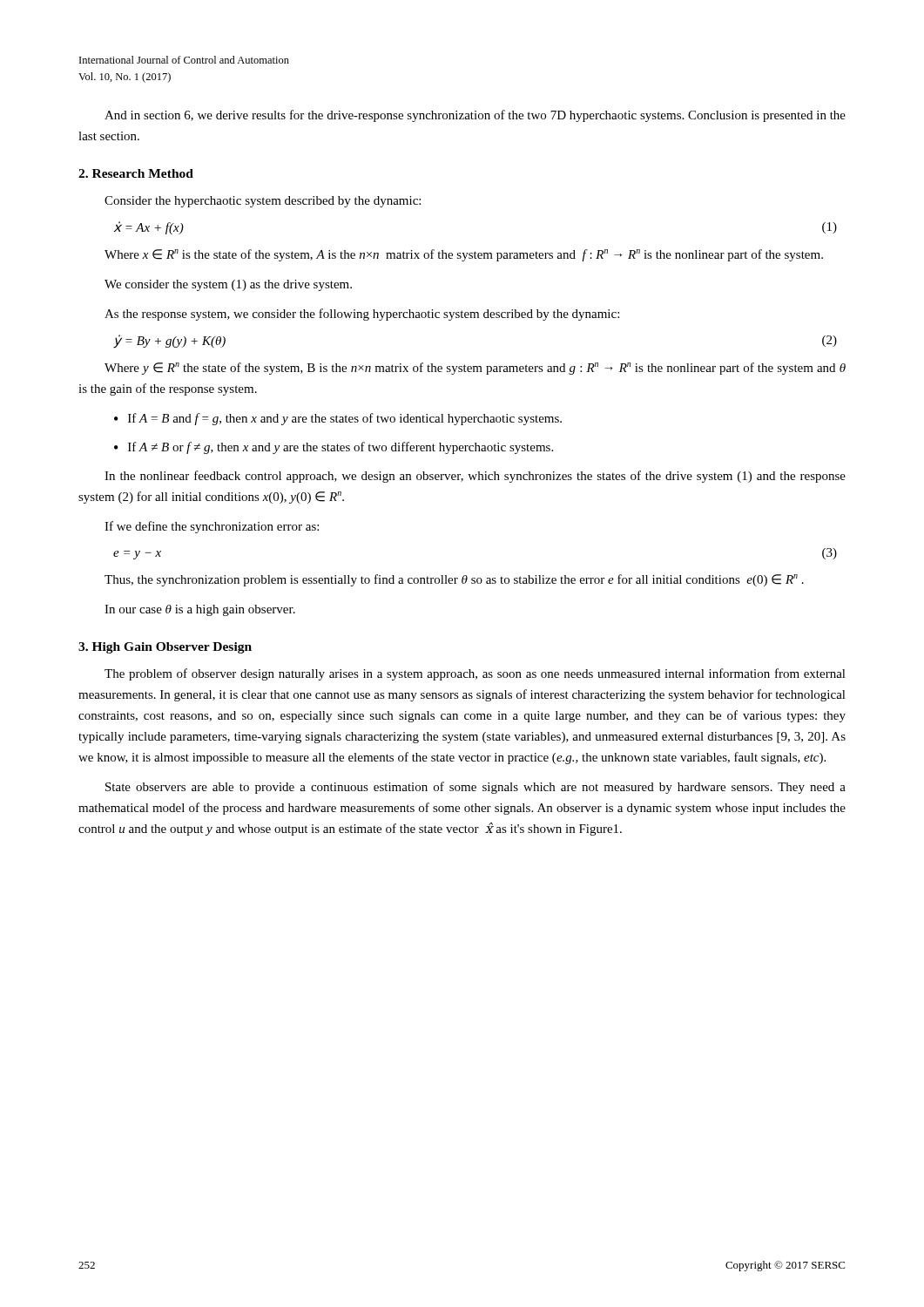The width and height of the screenshot is (924, 1307).
Task: Find the block on this page that starts "As the response system,"
Action: click(362, 313)
